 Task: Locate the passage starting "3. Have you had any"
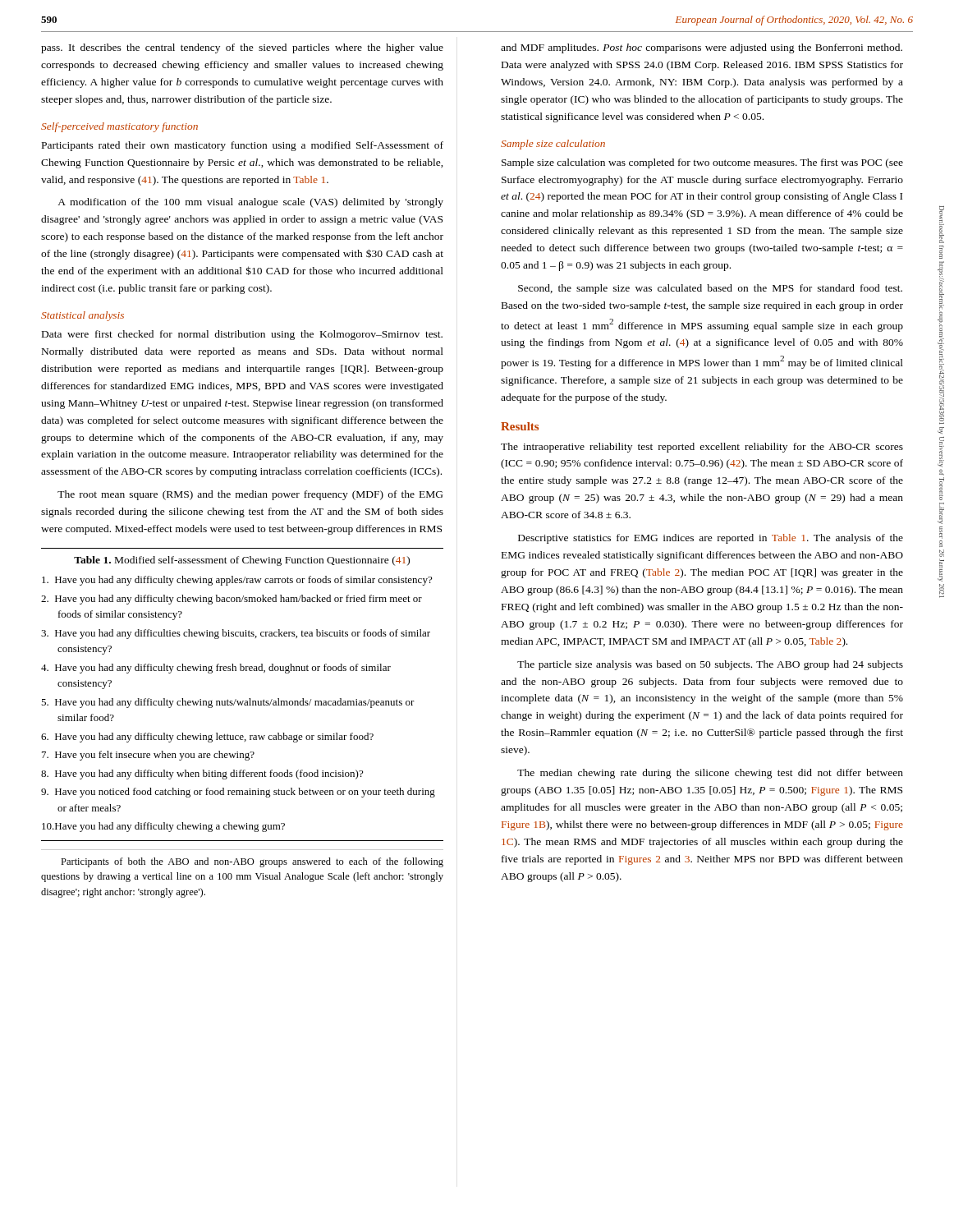[236, 641]
